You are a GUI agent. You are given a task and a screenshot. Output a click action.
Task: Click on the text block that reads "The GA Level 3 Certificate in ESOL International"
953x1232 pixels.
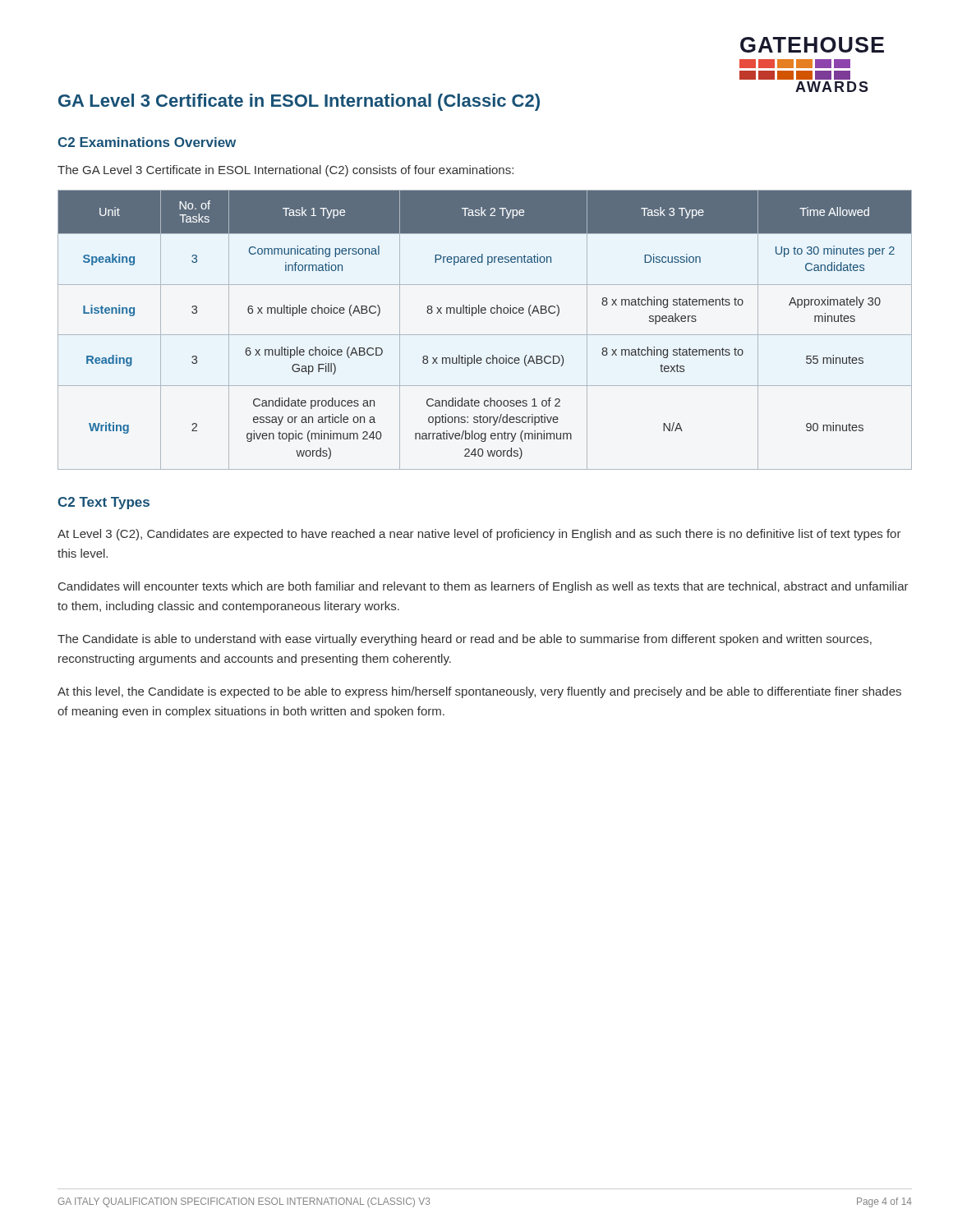286,170
